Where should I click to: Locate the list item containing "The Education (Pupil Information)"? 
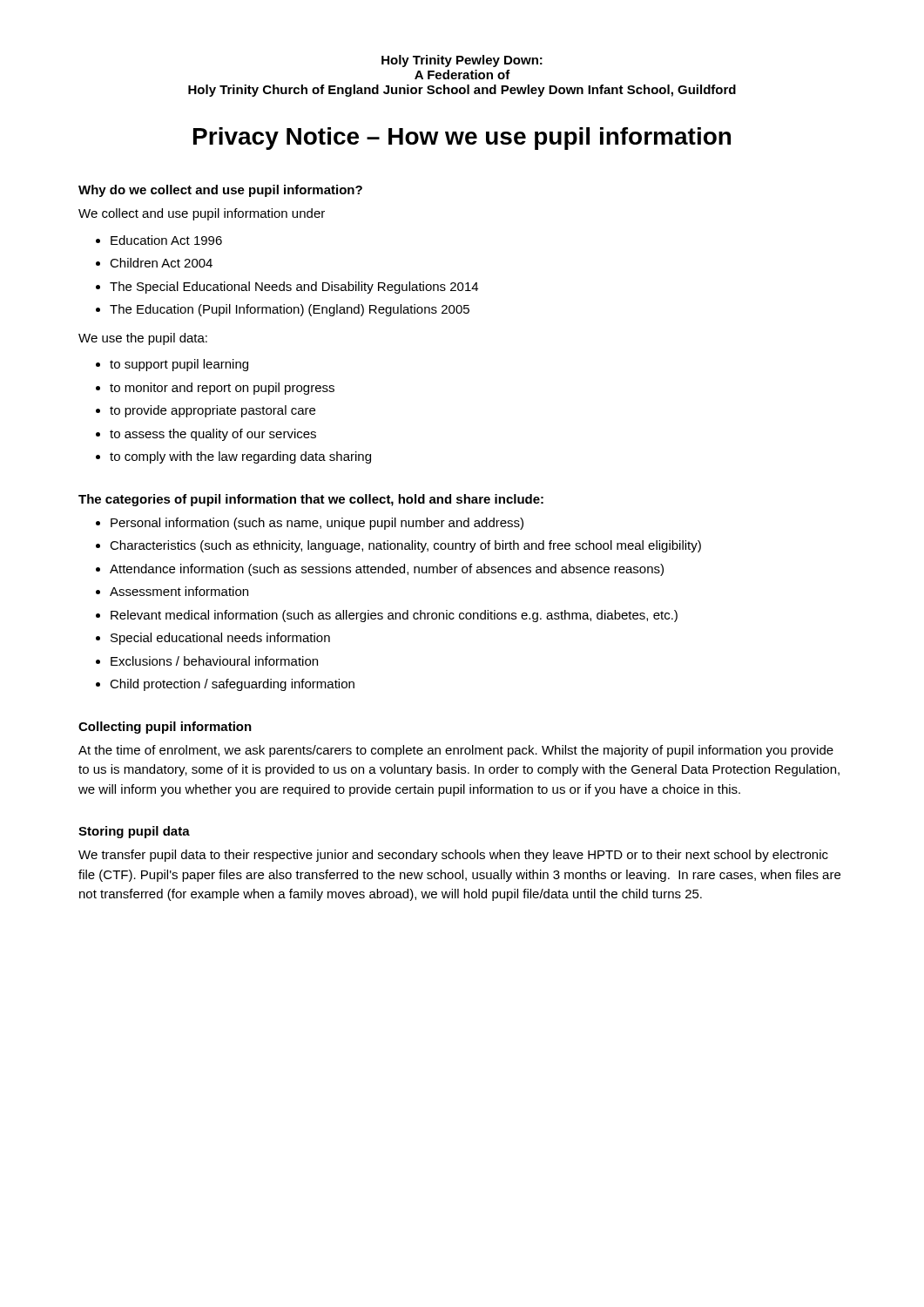point(478,309)
